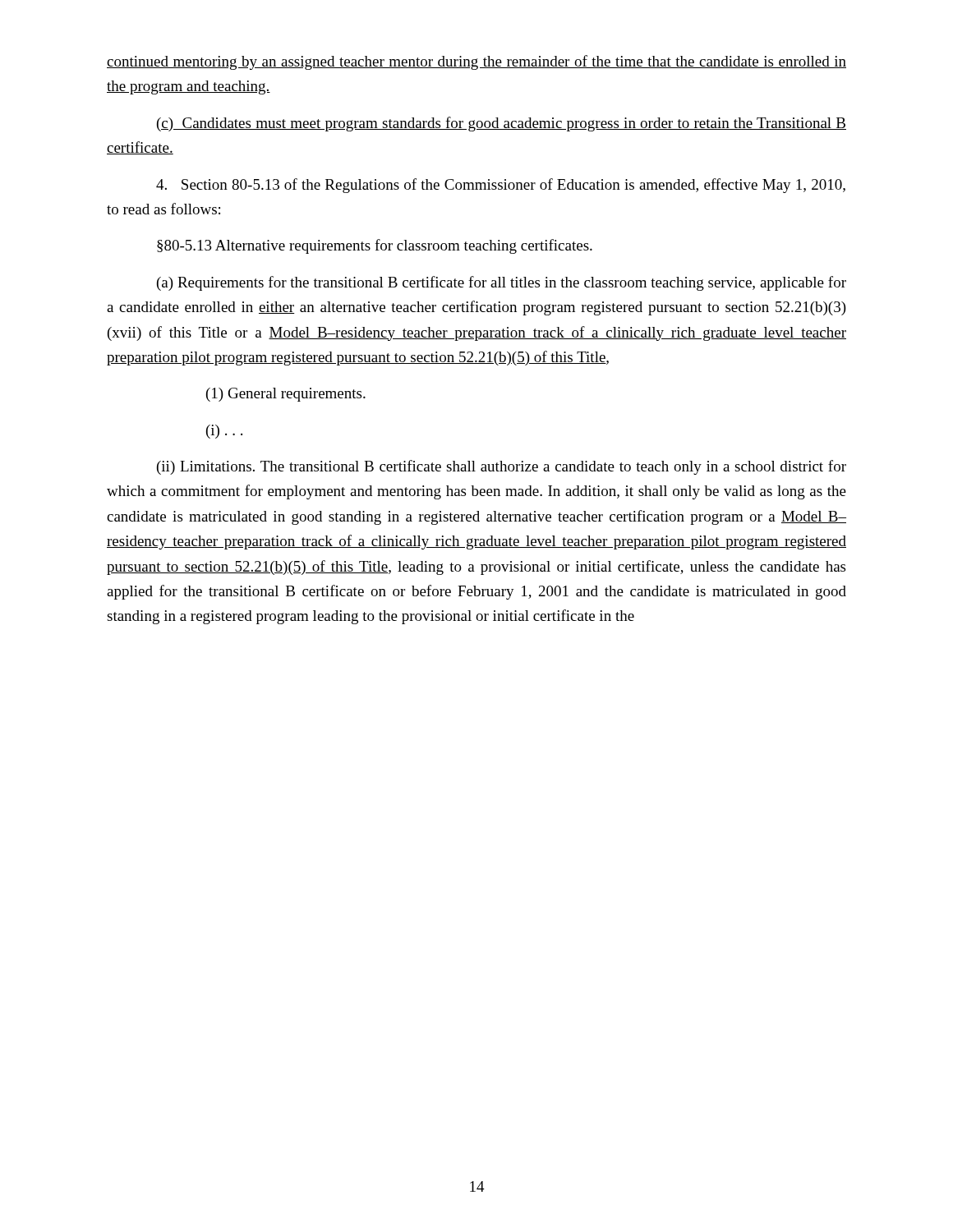The height and width of the screenshot is (1232, 953).
Task: Point to the block beginning "Section 80-5.13 of the Regulations of the Commissioner"
Action: 476,197
